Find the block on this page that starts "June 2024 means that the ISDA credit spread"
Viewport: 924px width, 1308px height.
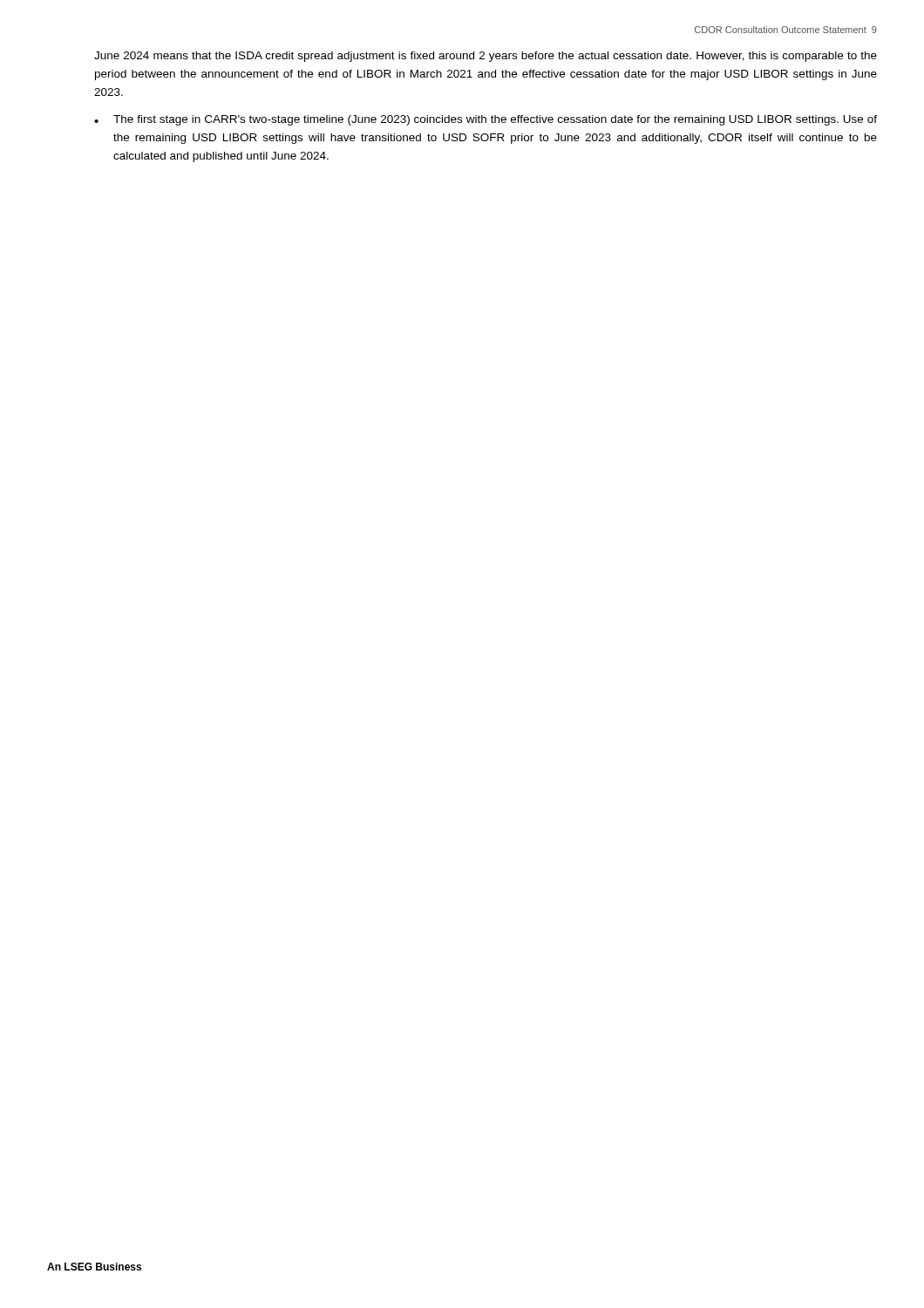coord(486,74)
